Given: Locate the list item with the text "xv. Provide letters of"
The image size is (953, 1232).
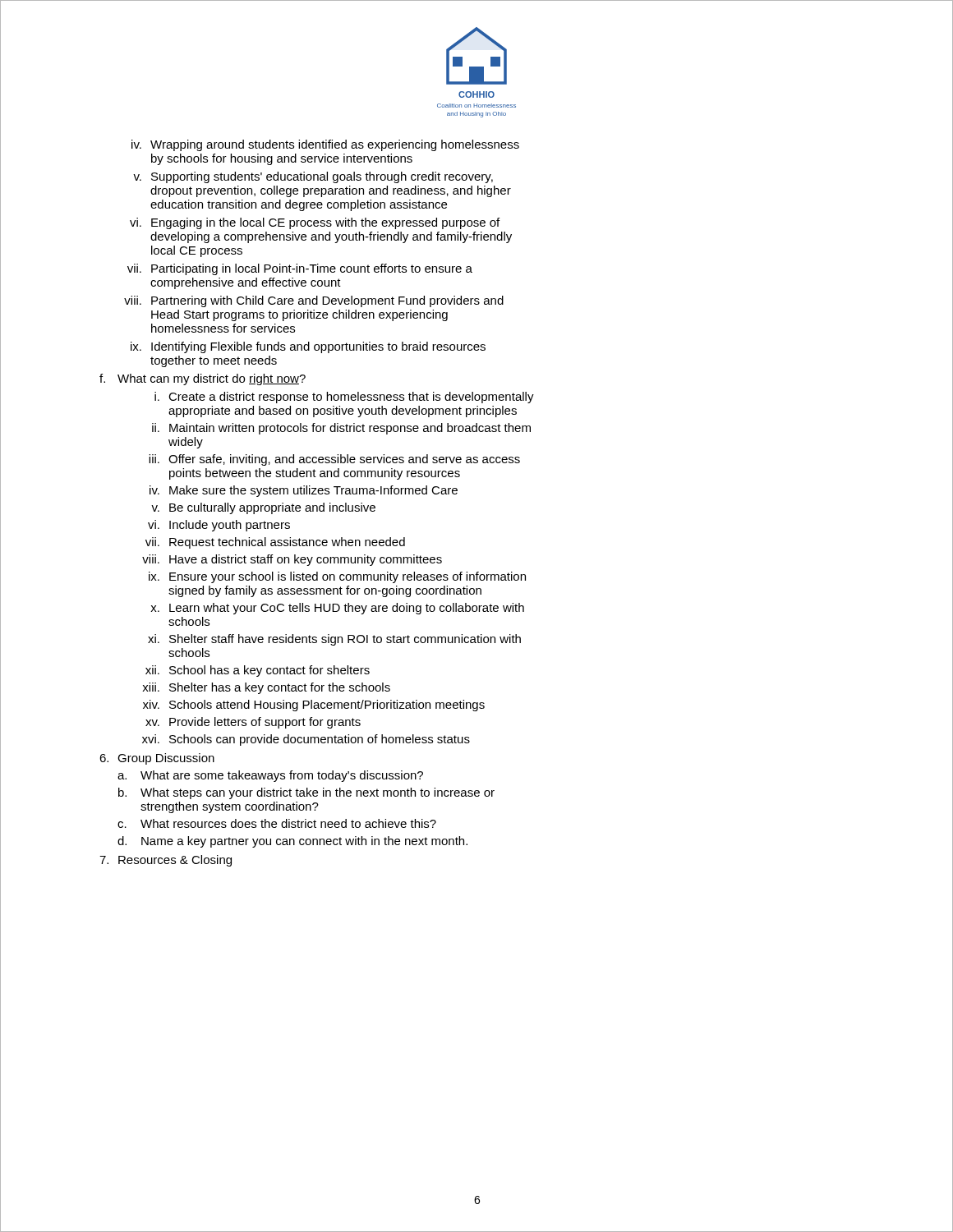Looking at the screenshot, I should pyautogui.click(x=253, y=723).
